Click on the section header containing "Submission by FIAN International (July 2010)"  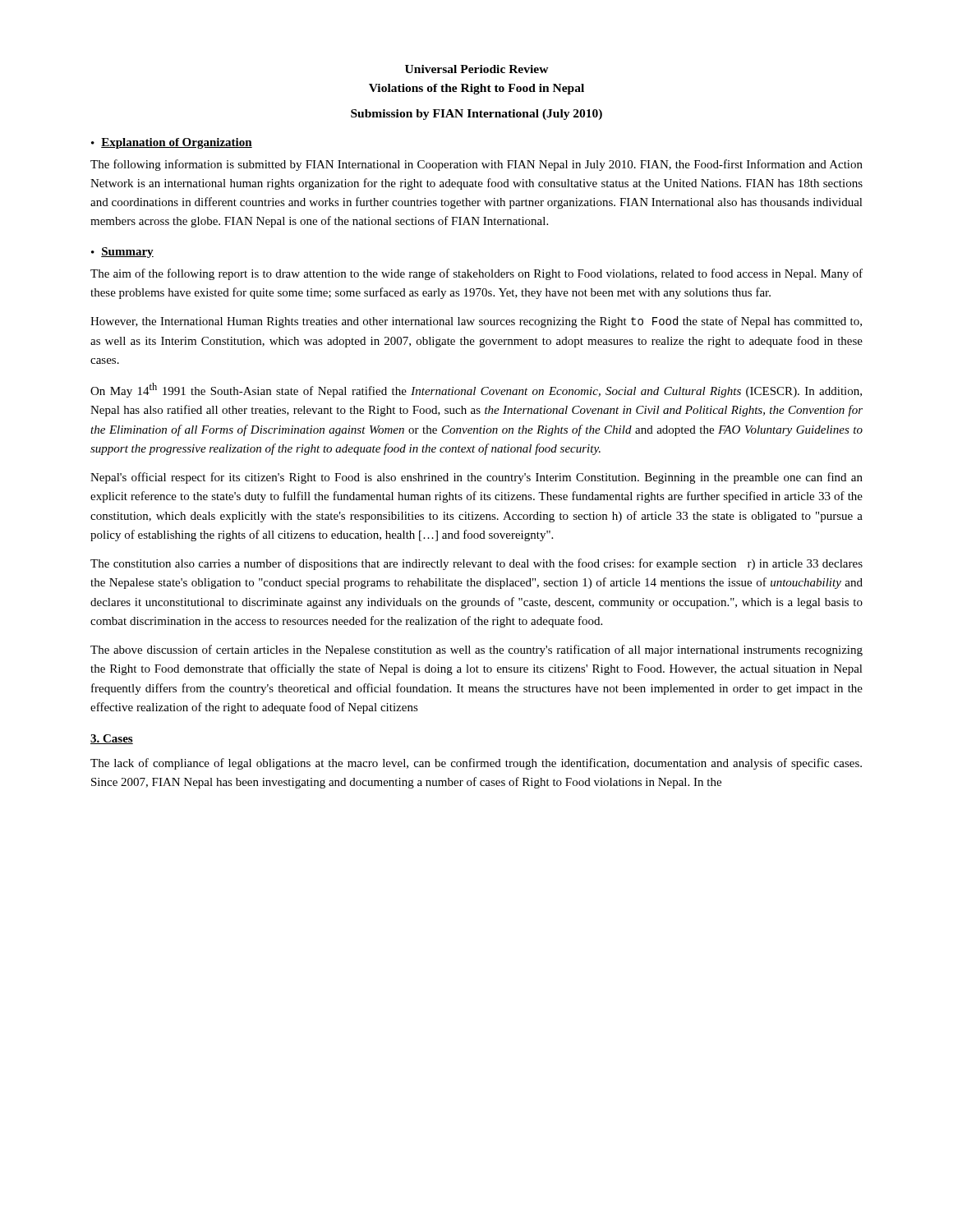coord(476,113)
